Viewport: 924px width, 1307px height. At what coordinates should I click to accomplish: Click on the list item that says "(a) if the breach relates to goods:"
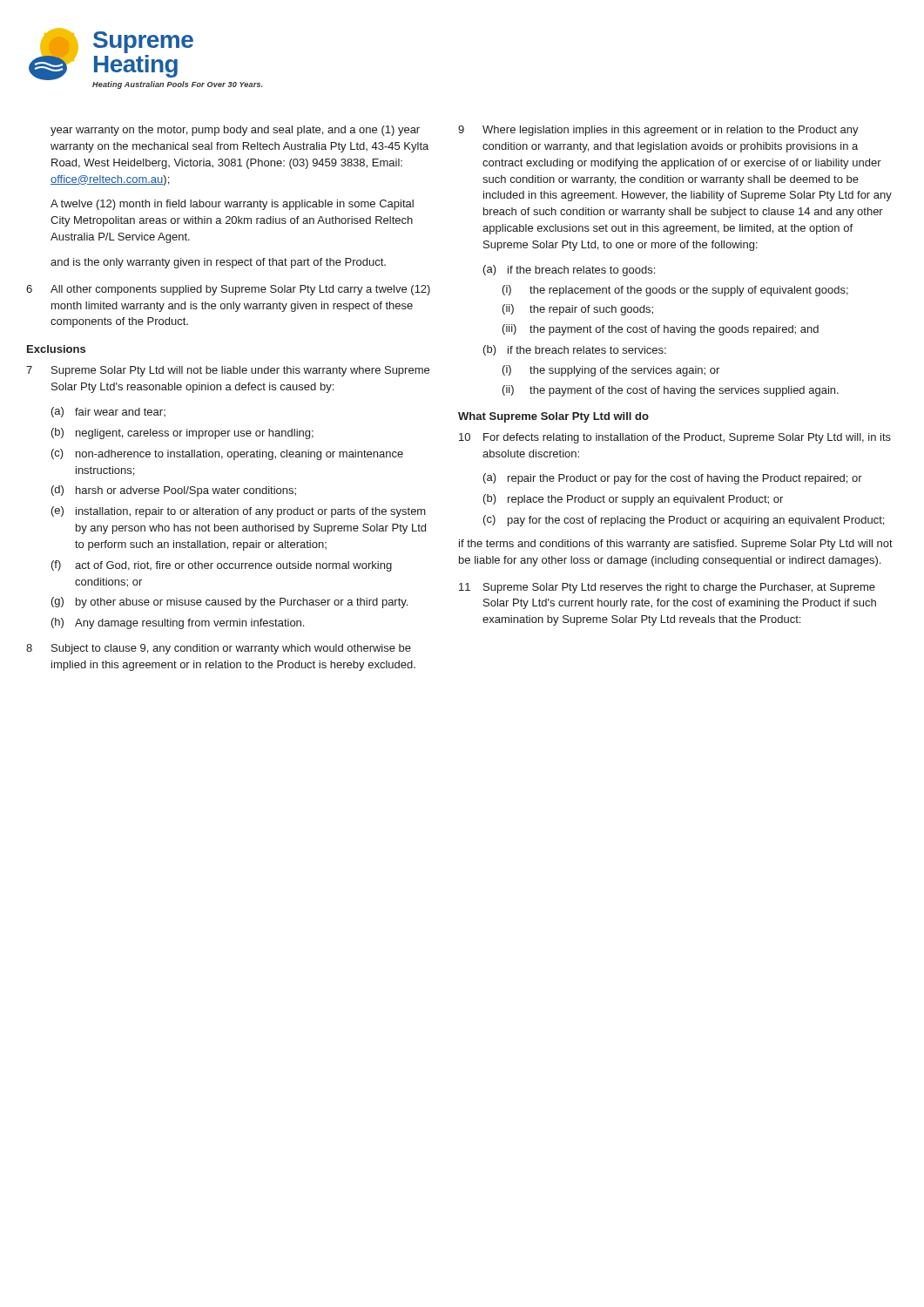pyautogui.click(x=569, y=271)
